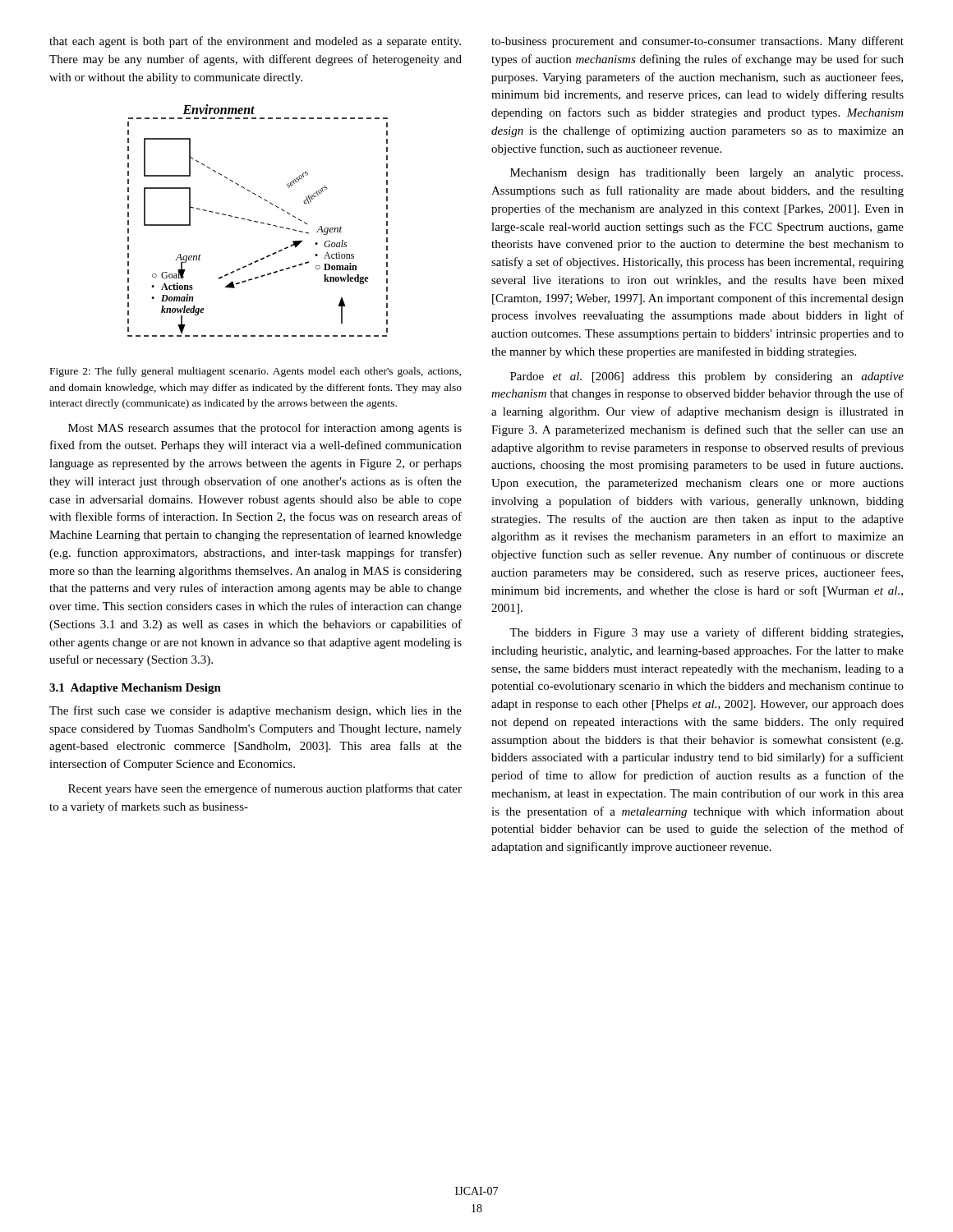Point to the block beginning "The first such case we consider"

(255, 759)
